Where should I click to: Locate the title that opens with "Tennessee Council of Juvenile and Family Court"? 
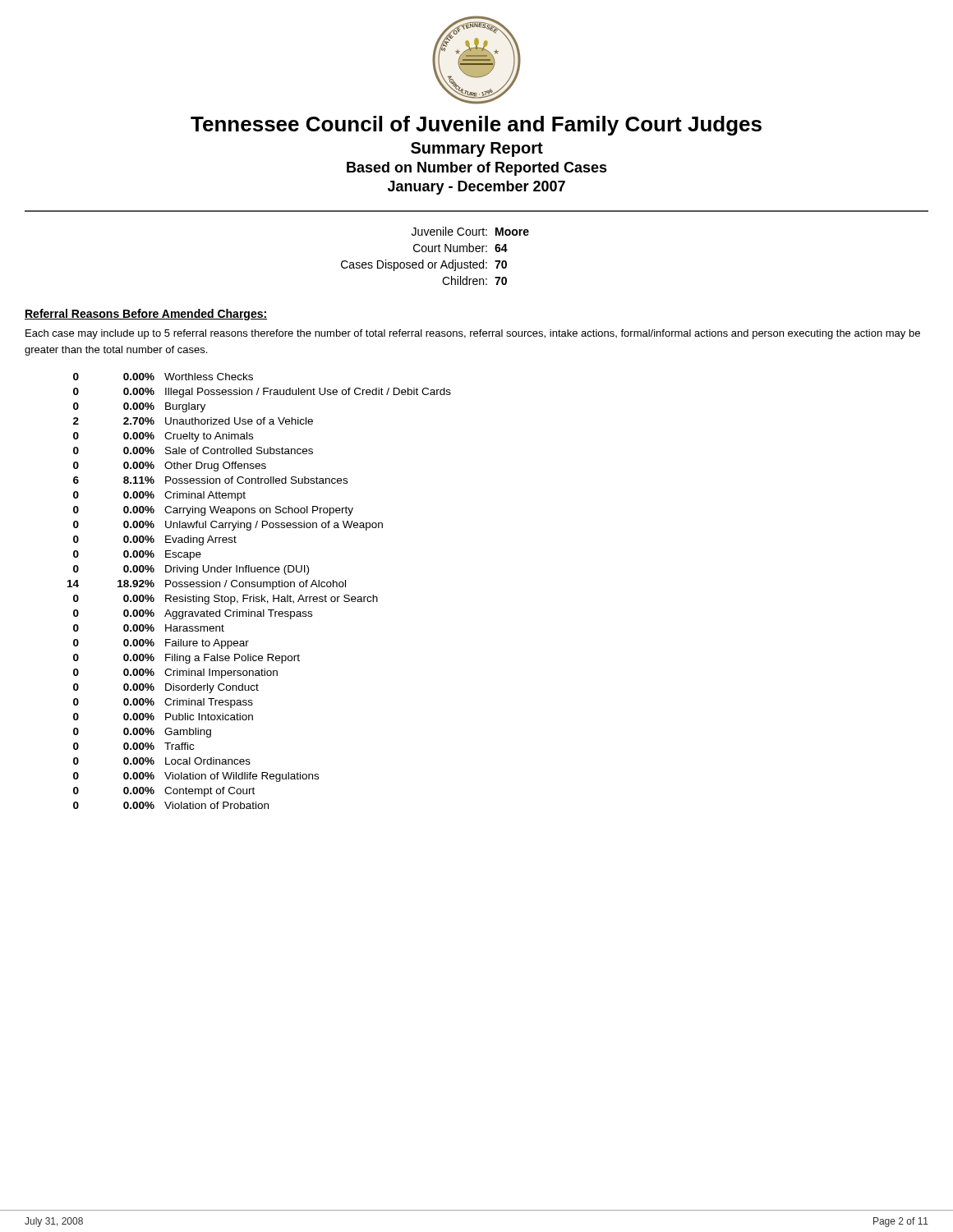click(x=476, y=124)
